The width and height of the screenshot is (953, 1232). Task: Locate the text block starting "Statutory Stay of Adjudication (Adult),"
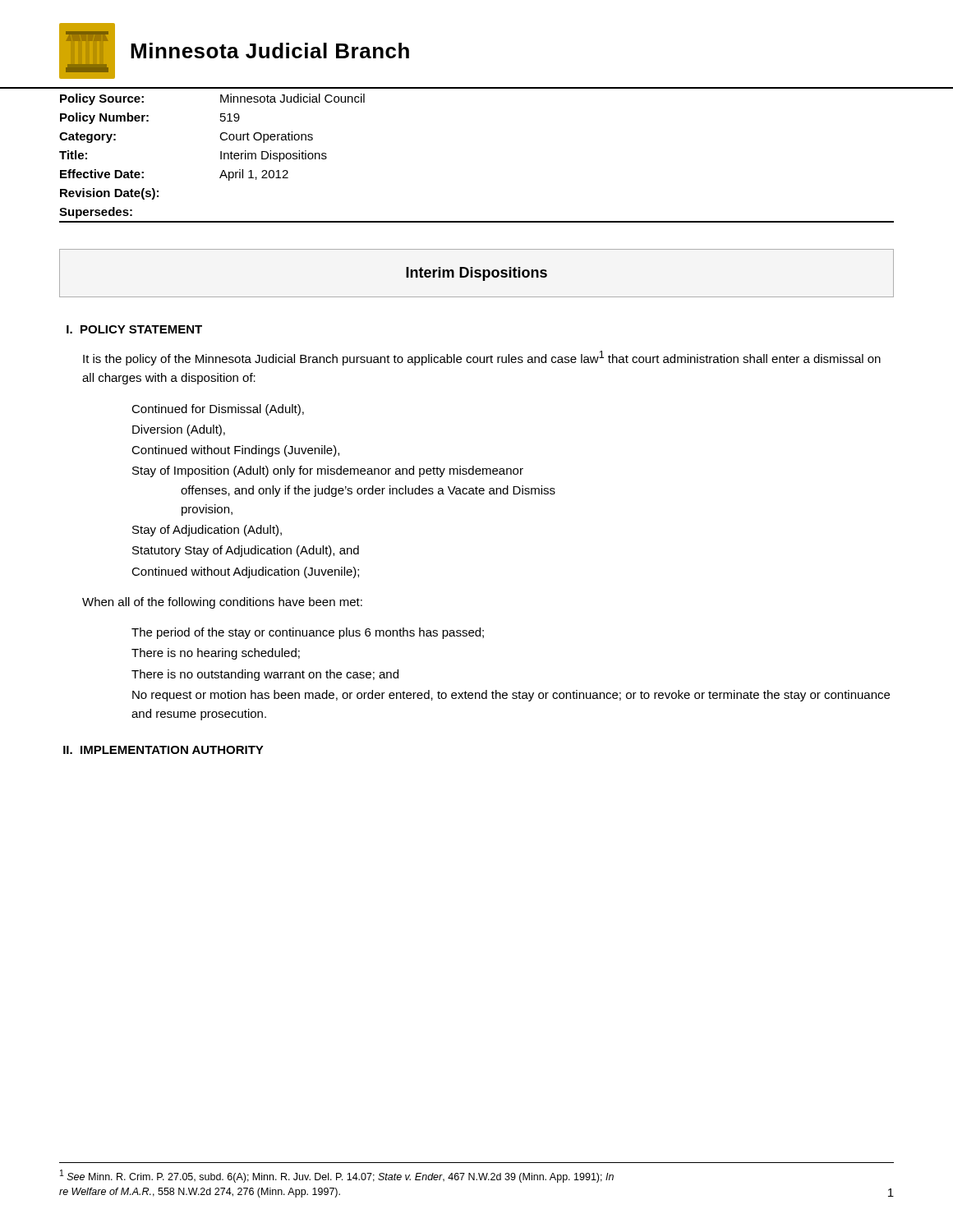[x=245, y=550]
